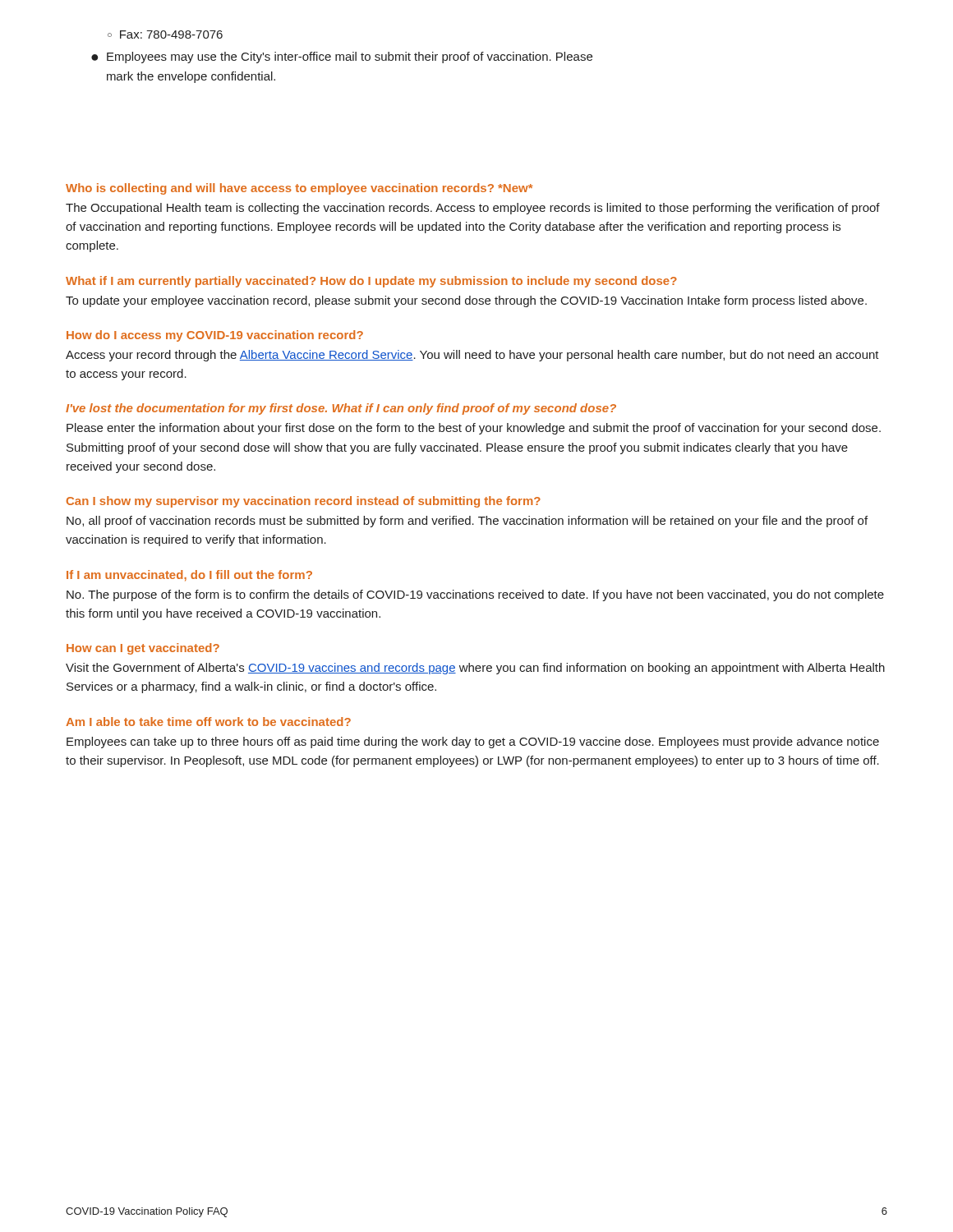Find the text block that says "No. The purpose of the form"
This screenshot has width=953, height=1232.
coord(475,603)
